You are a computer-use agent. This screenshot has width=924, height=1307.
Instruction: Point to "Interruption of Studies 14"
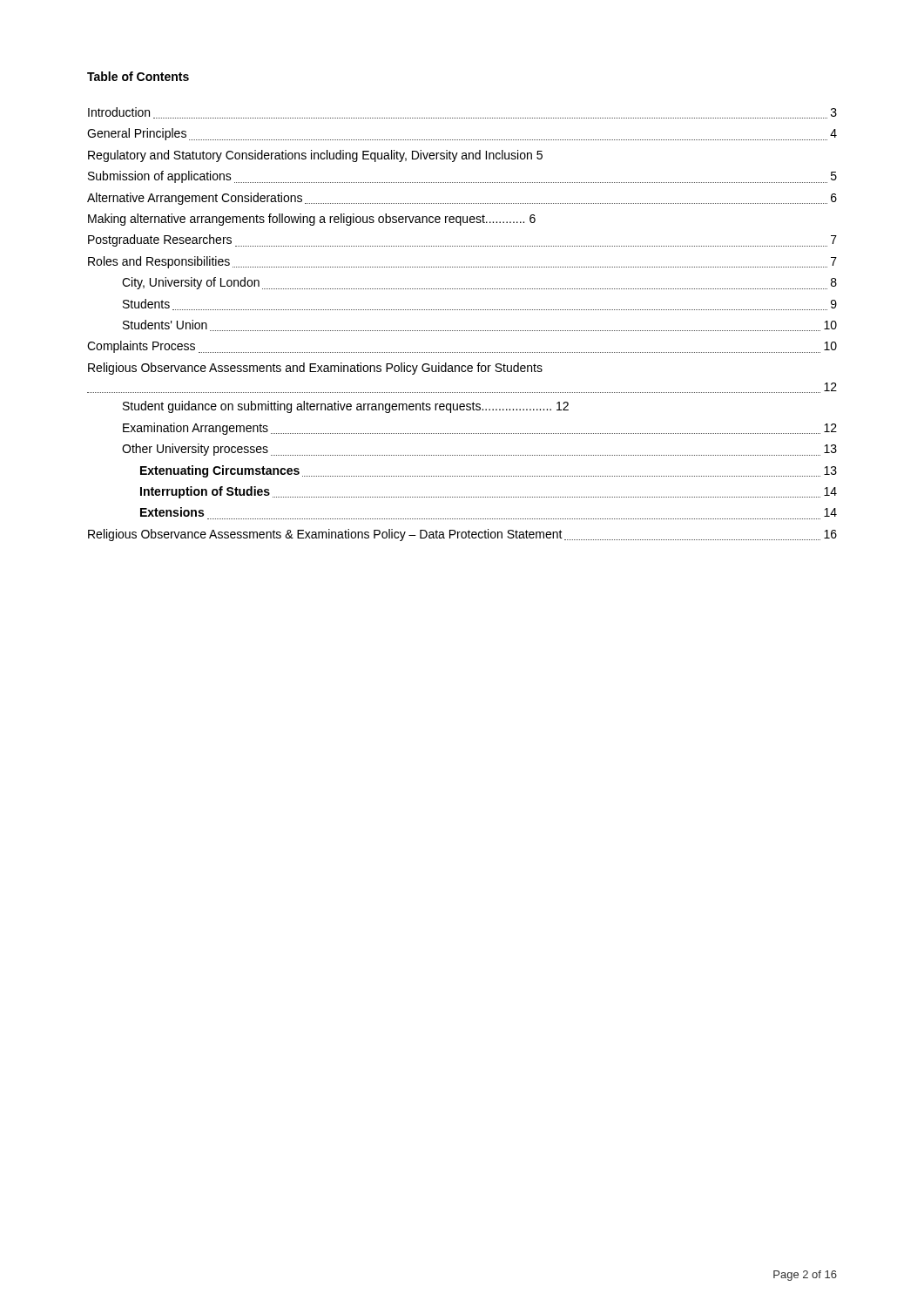(x=488, y=492)
